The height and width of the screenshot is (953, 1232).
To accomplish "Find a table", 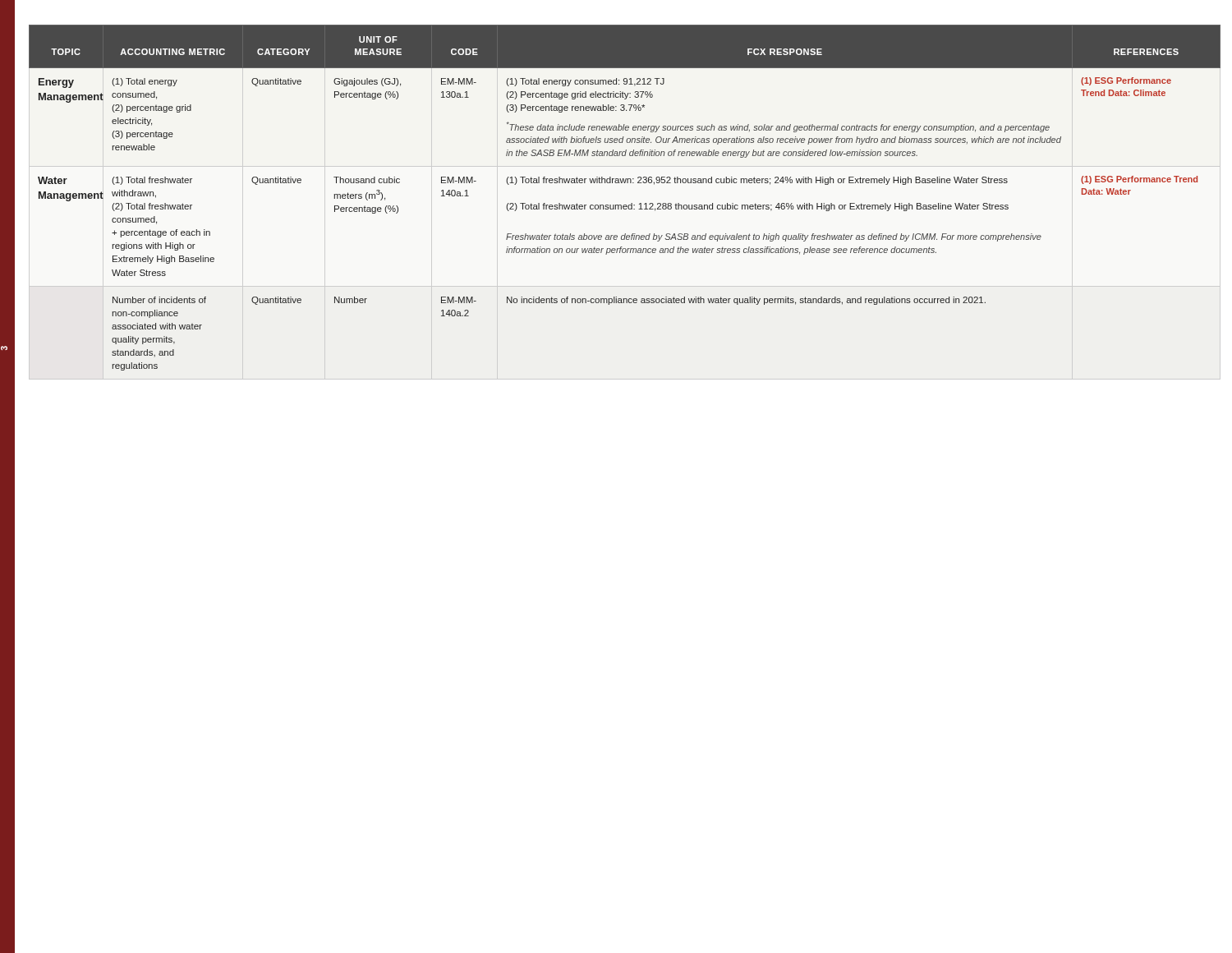I will pyautogui.click(x=618, y=202).
